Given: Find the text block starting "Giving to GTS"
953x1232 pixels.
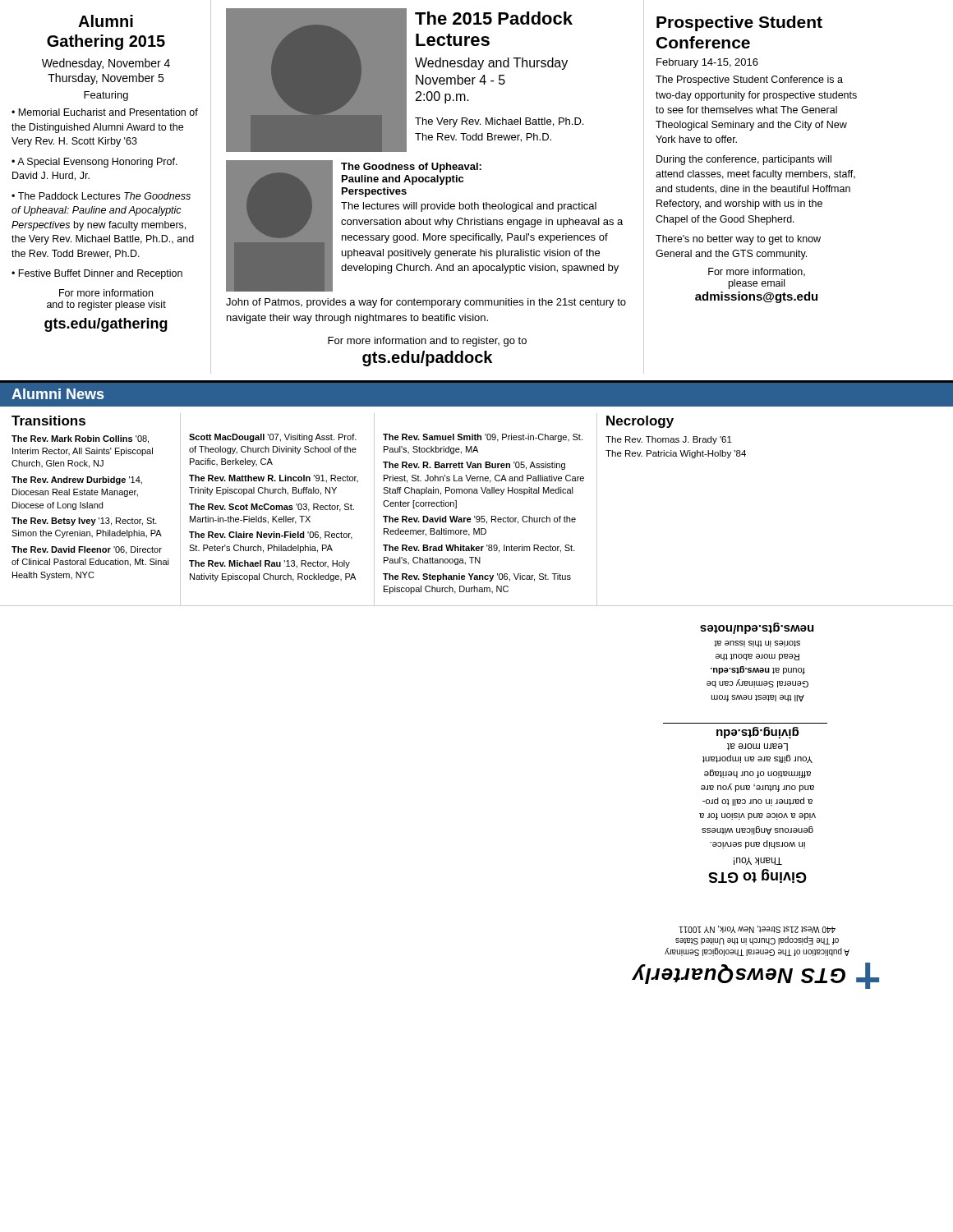Looking at the screenshot, I should coord(757,877).
